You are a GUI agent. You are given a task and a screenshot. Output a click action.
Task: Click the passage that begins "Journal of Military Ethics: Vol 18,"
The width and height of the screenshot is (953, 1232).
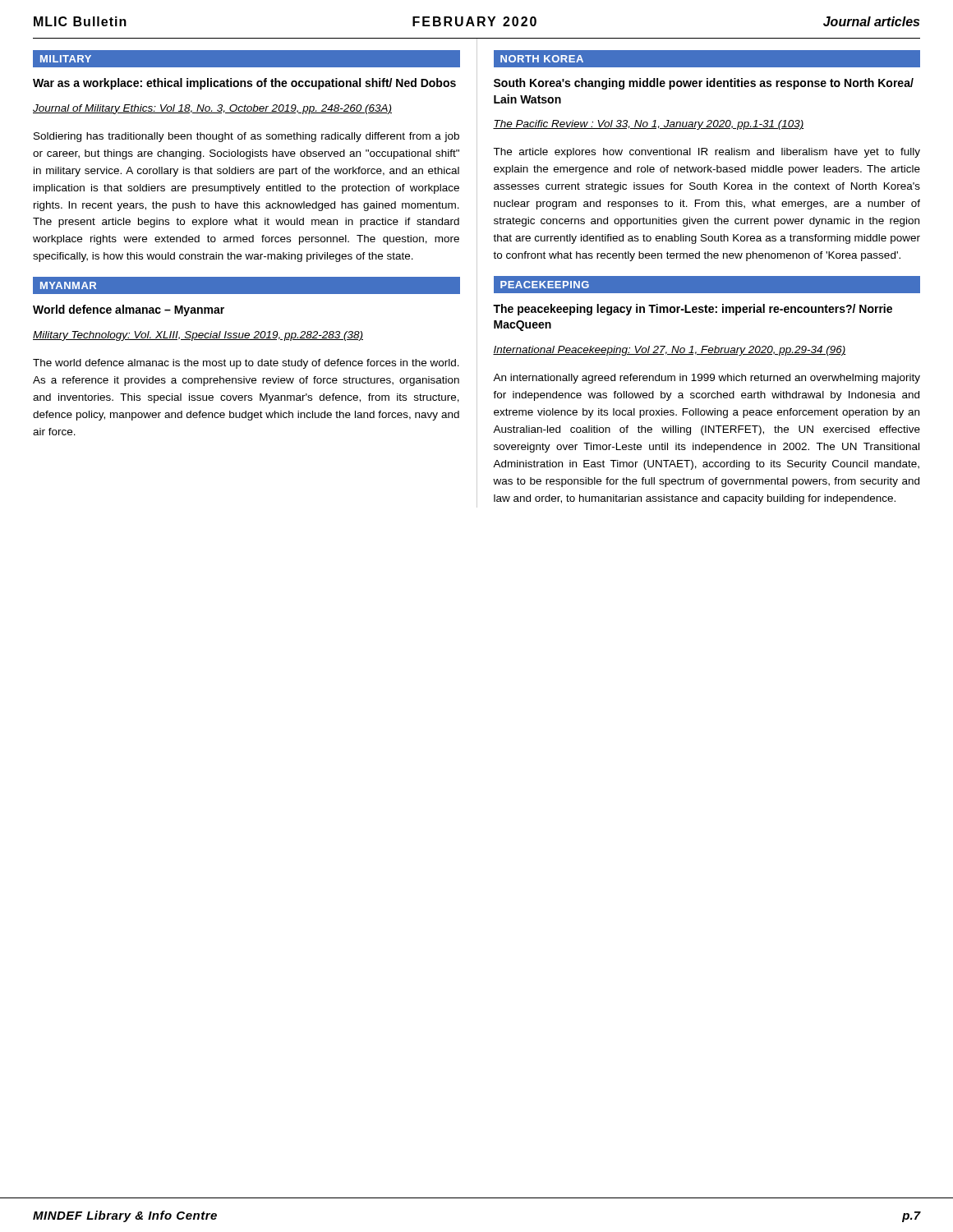[x=246, y=108]
